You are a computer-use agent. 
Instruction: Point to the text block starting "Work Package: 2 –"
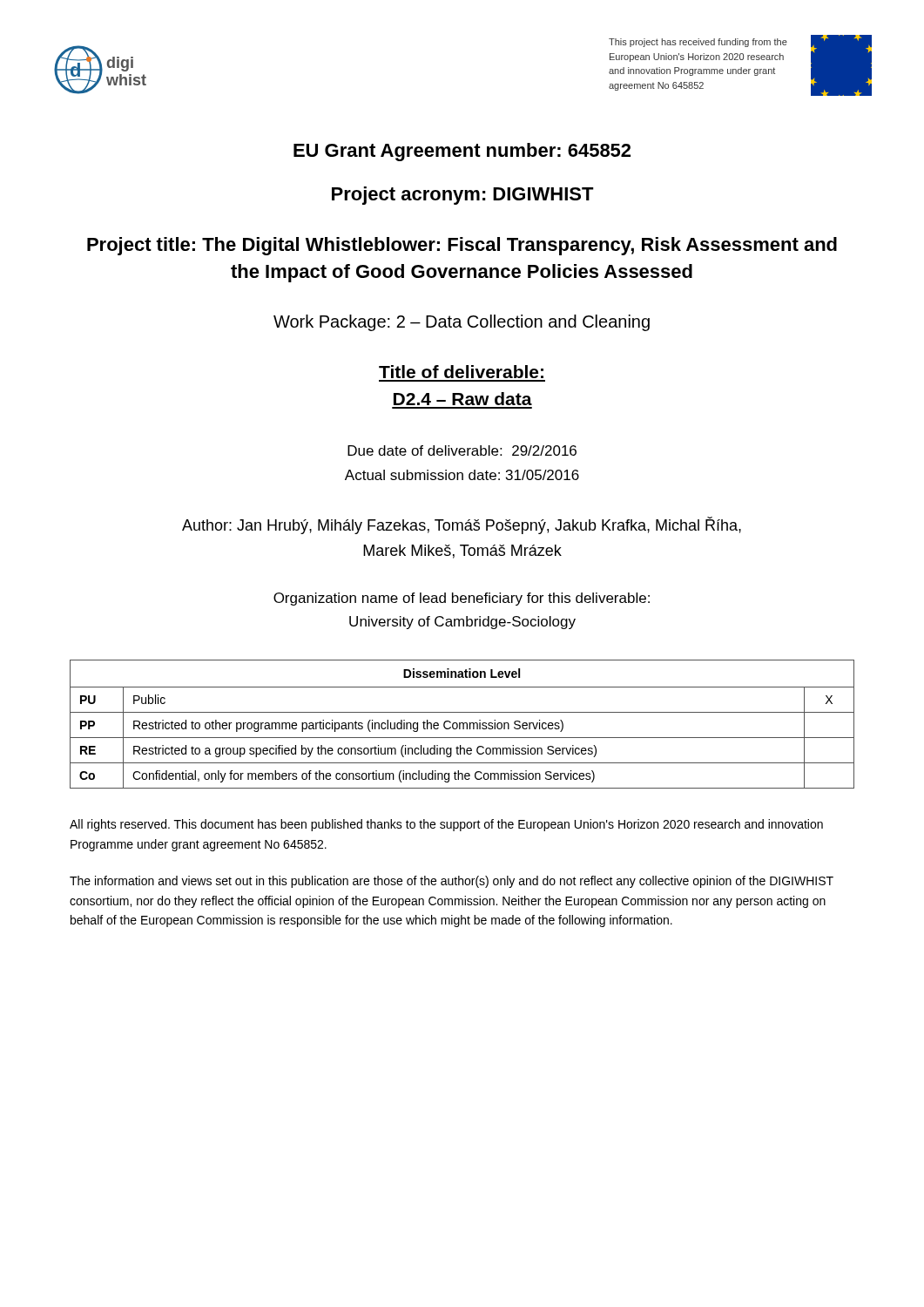tap(462, 321)
